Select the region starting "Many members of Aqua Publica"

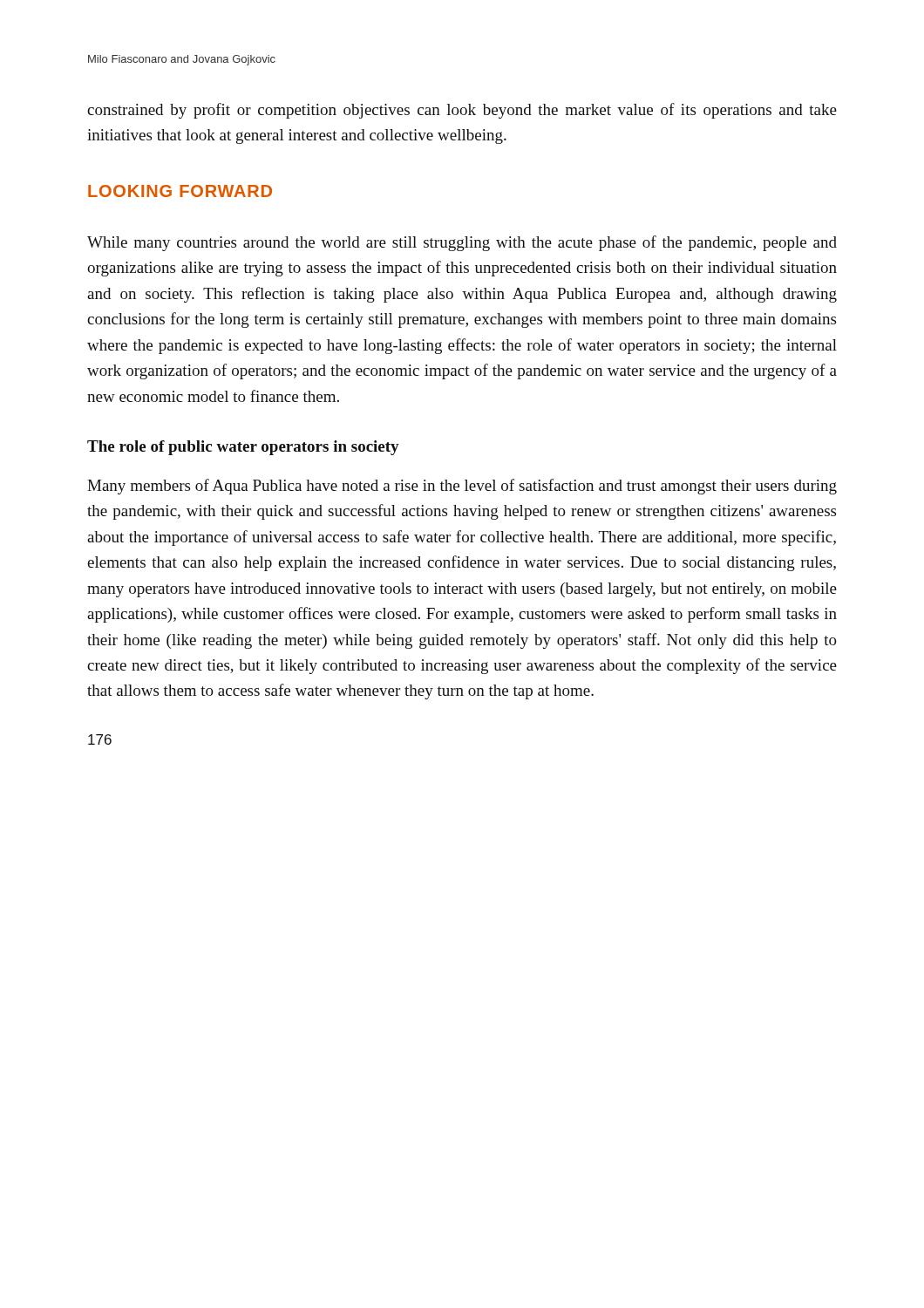coord(462,588)
